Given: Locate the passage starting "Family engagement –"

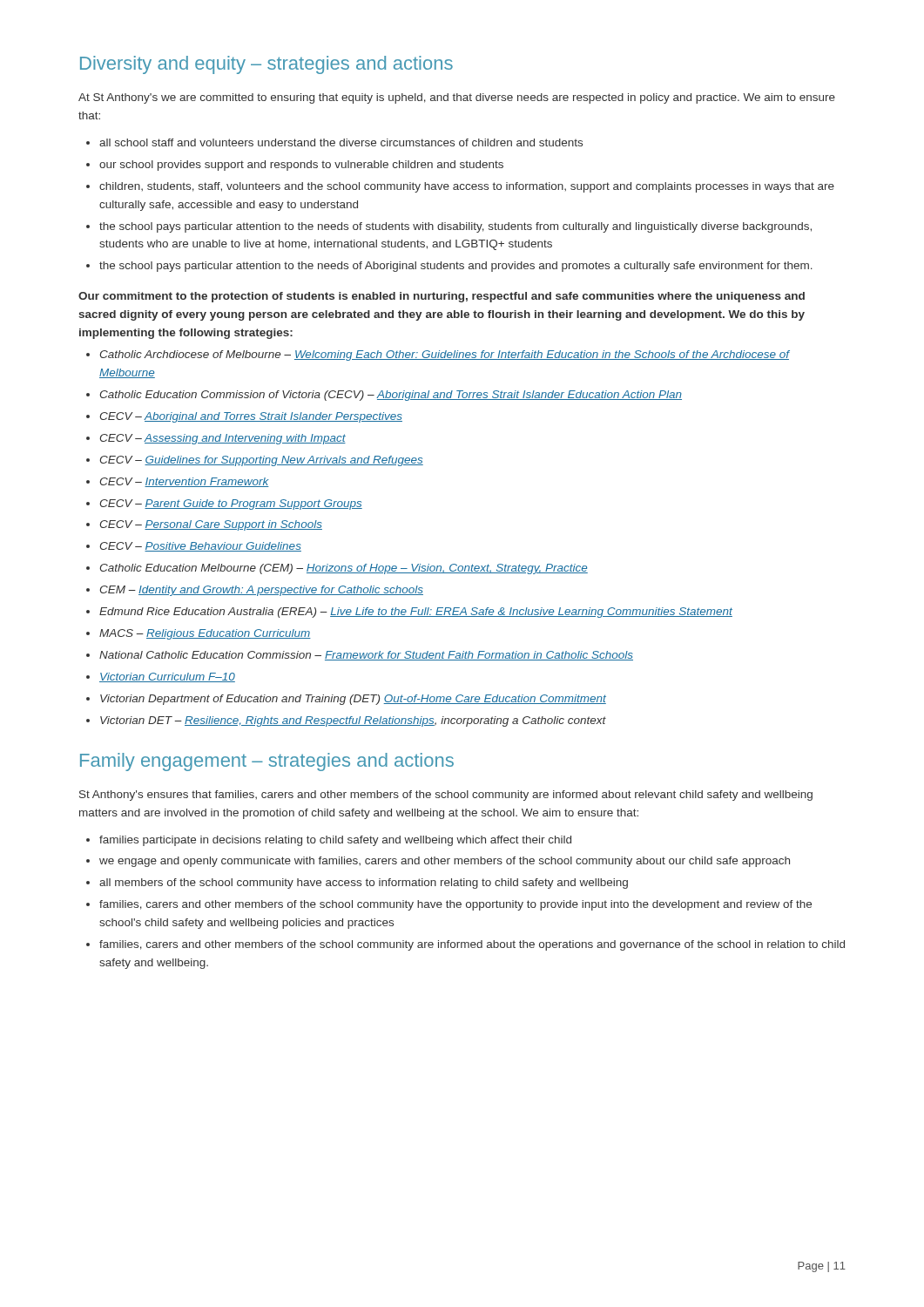Looking at the screenshot, I should (x=462, y=760).
